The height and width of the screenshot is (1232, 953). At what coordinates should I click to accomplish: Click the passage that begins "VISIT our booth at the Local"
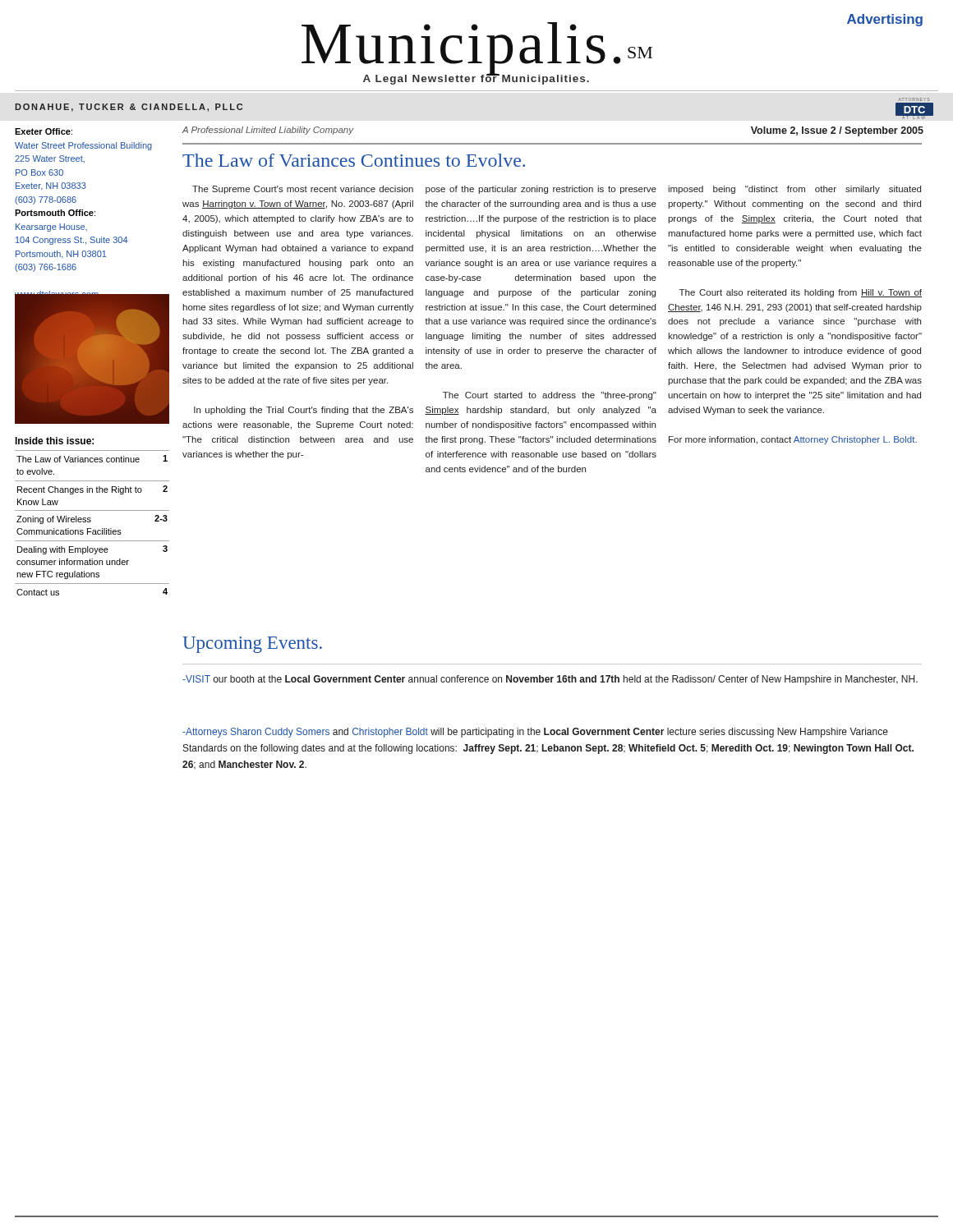550,679
